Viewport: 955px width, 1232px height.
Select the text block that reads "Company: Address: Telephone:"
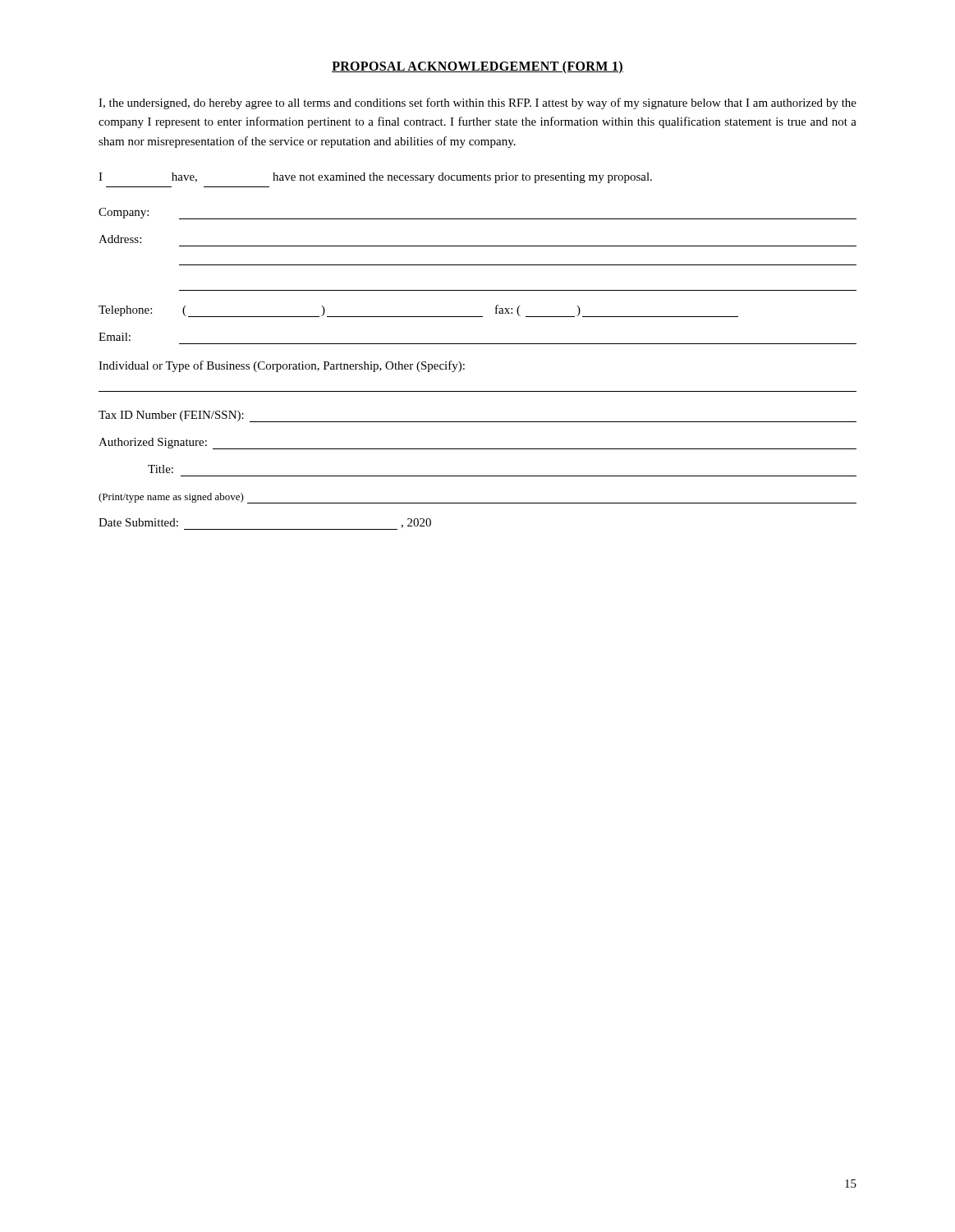pyautogui.click(x=478, y=274)
